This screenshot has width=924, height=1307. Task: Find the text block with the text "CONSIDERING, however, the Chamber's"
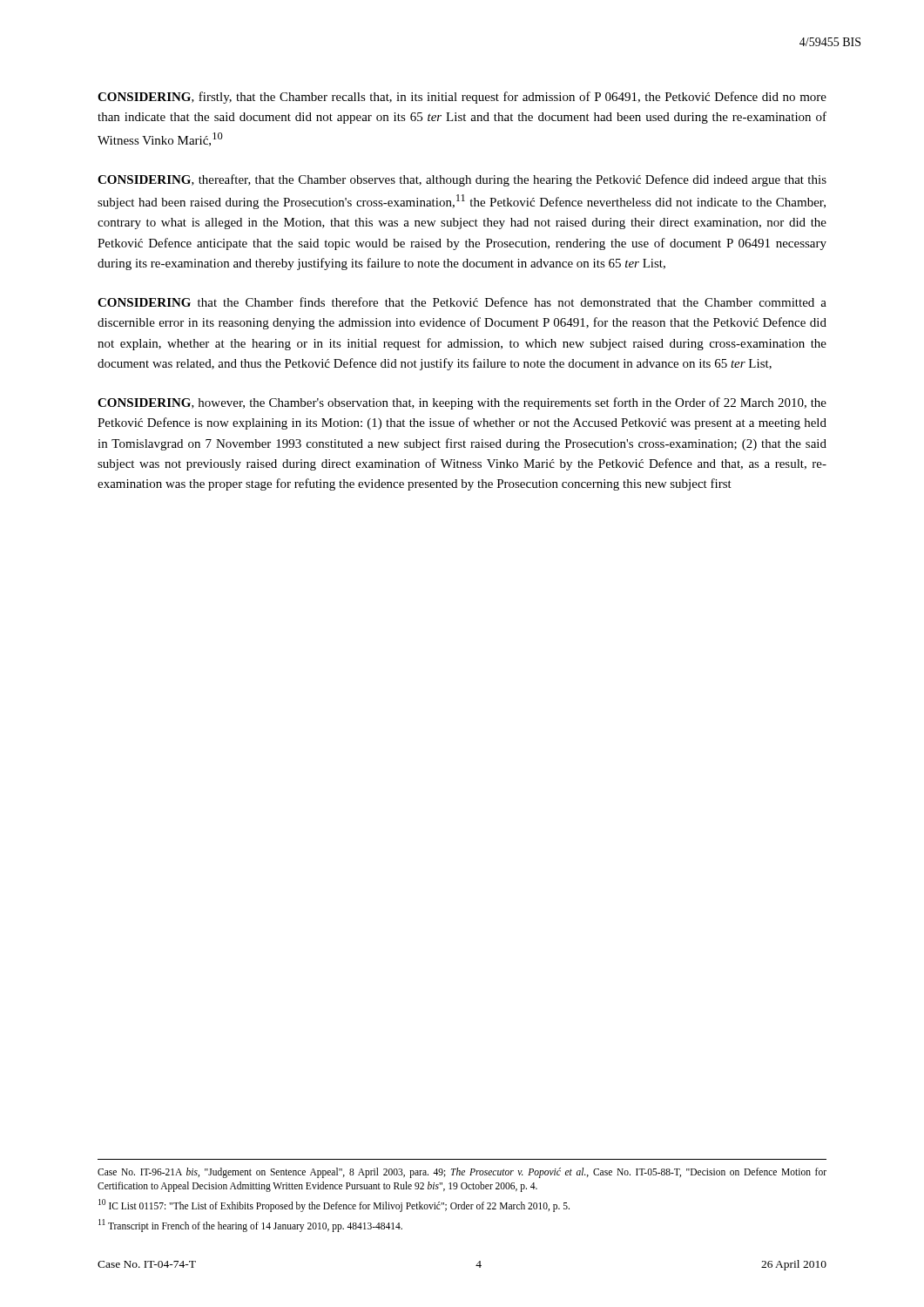(462, 443)
